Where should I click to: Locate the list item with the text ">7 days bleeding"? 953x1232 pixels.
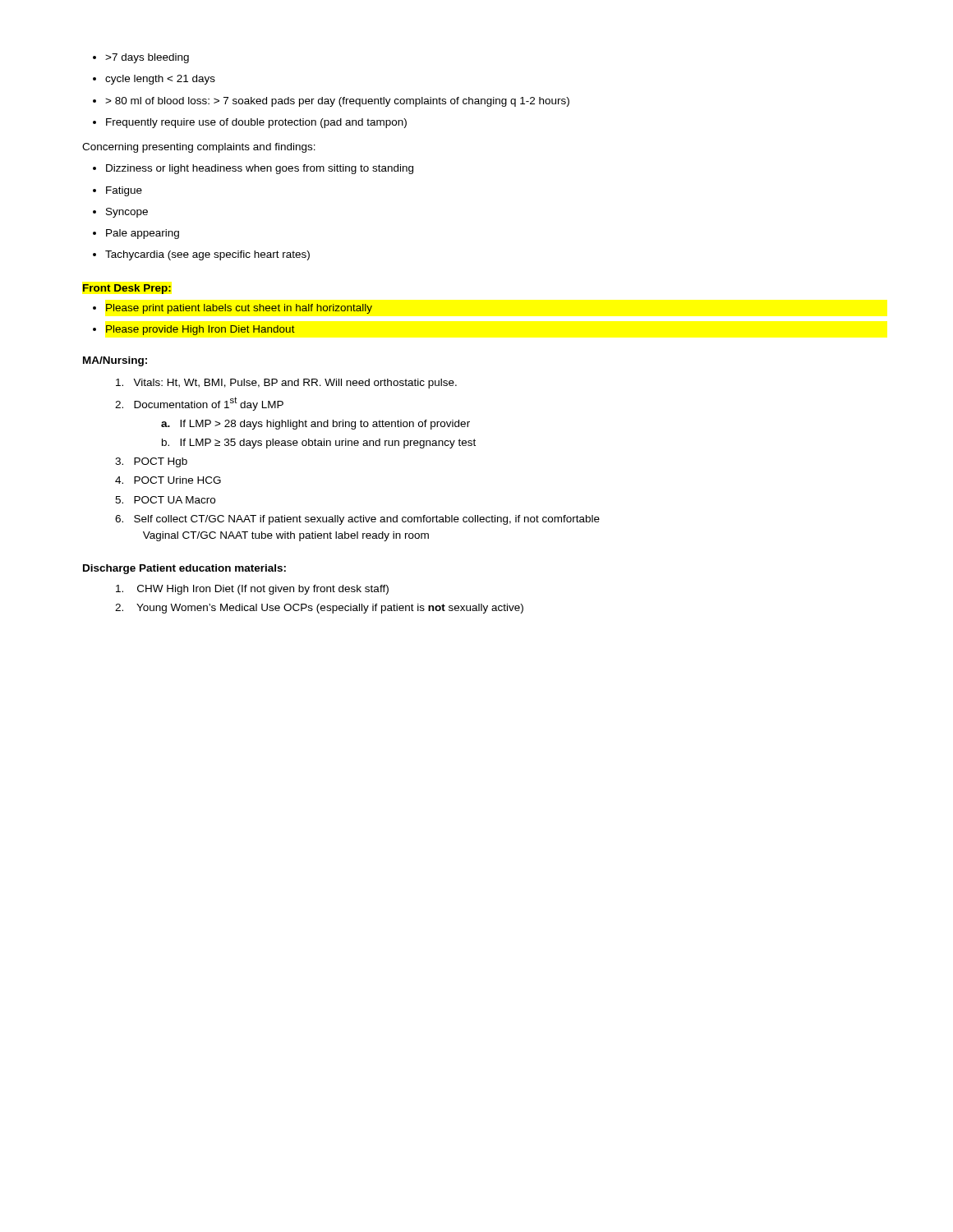tap(141, 58)
